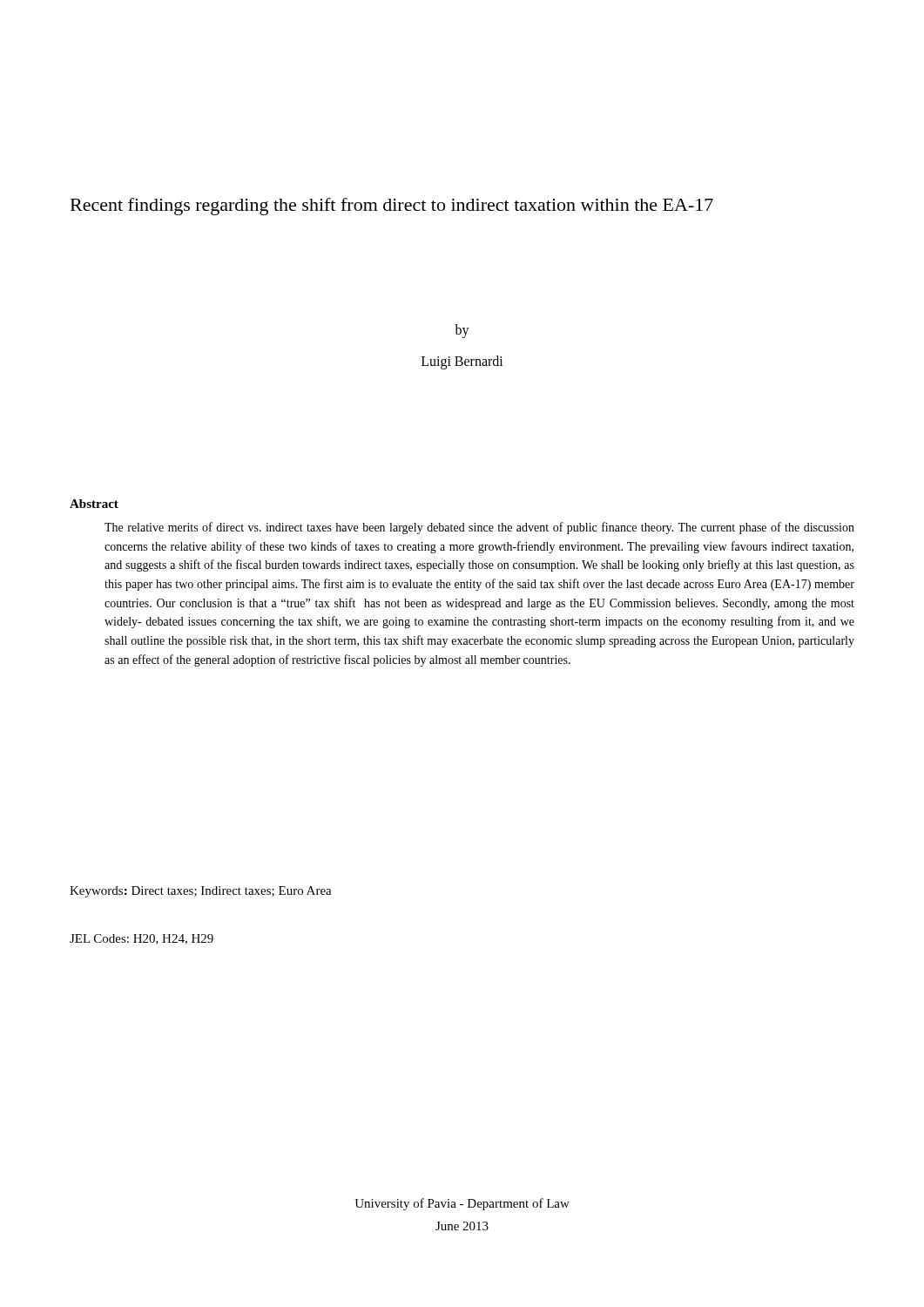Point to "JEL Codes: H20, H24, H29"
This screenshot has width=924, height=1307.
pyautogui.click(x=142, y=939)
